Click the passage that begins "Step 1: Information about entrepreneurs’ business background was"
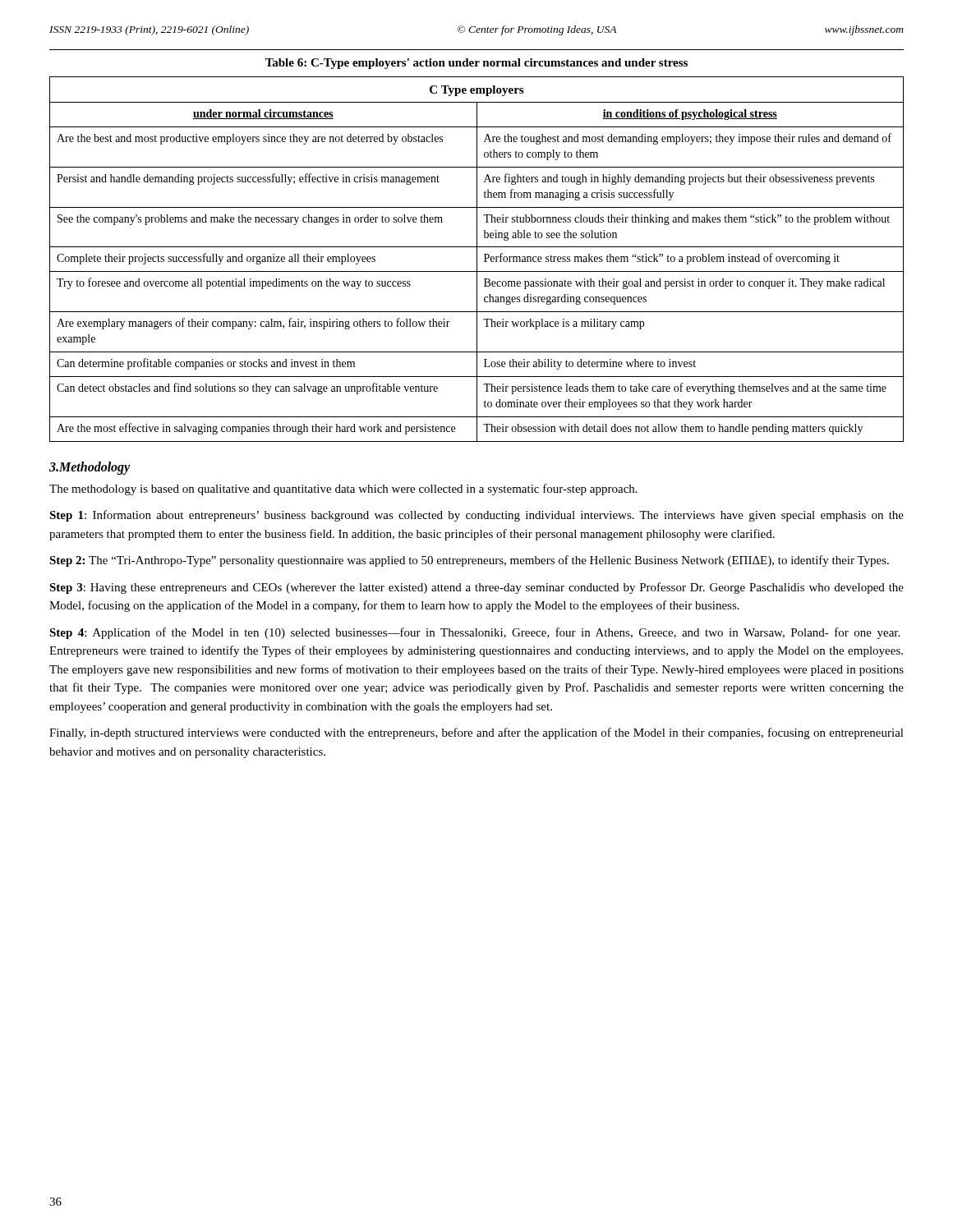 tap(476, 524)
